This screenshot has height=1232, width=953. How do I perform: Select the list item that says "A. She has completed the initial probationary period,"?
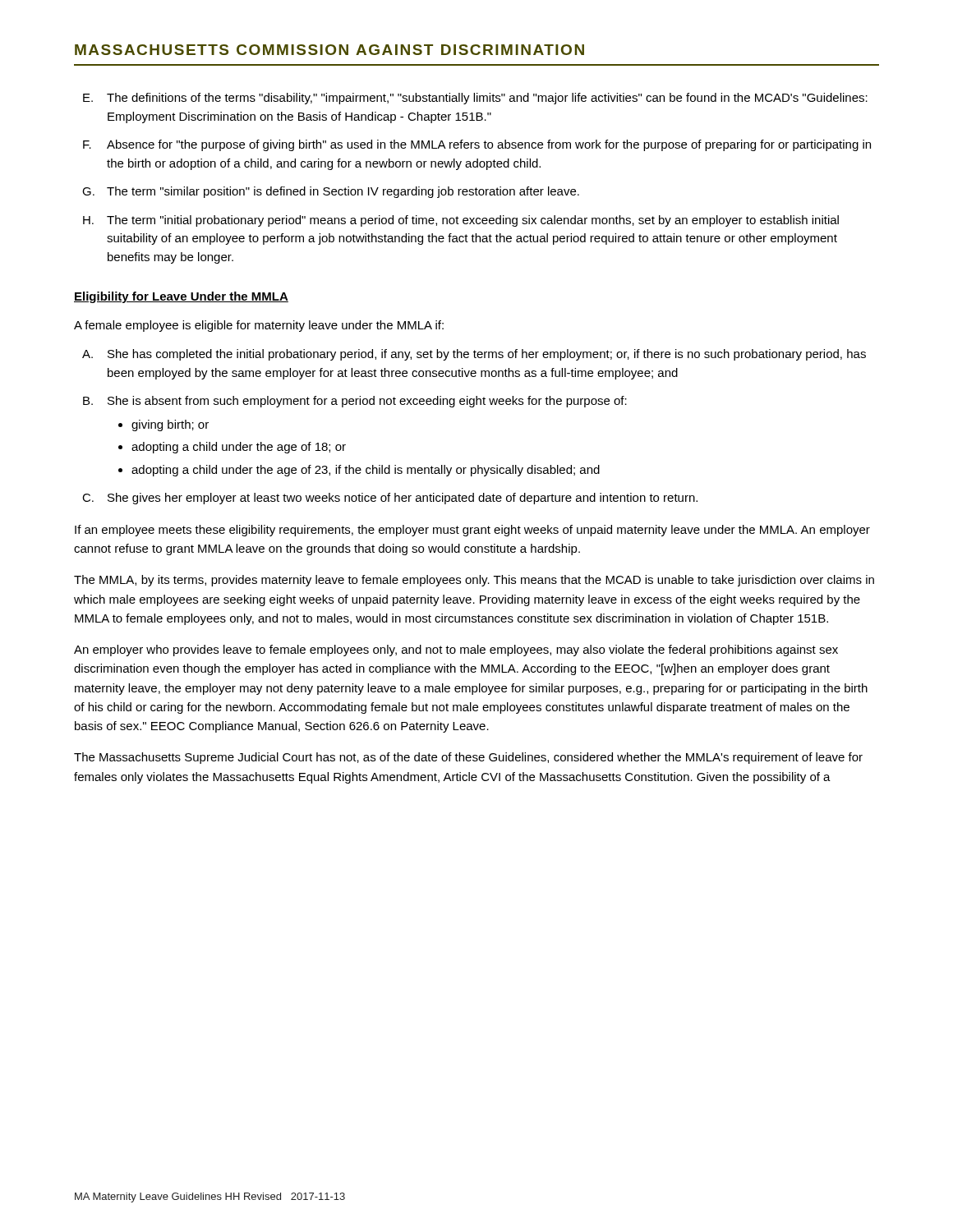493,364
